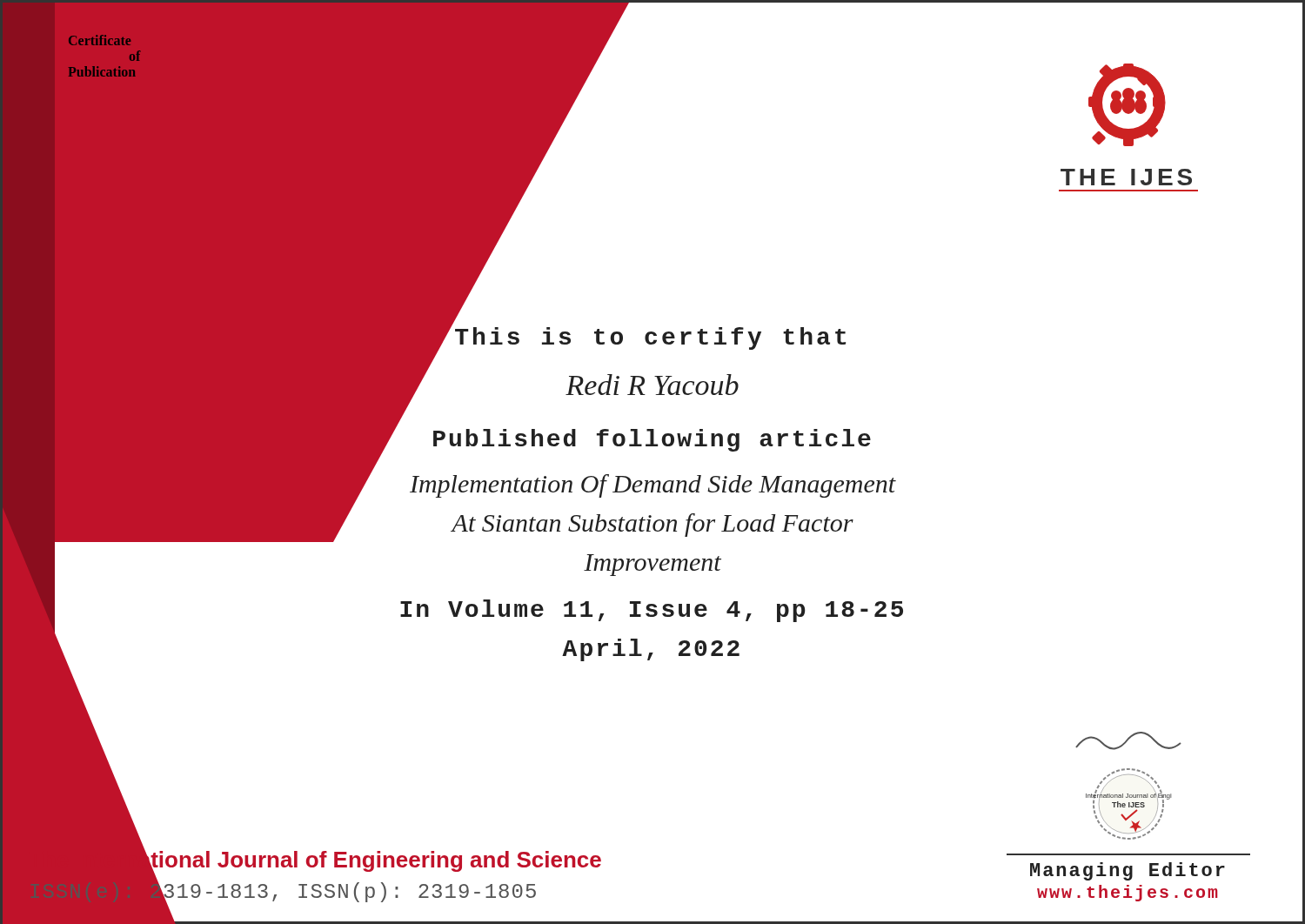Navigate to the text starting "This is to certify that"
Image resolution: width=1305 pixels, height=924 pixels.
[x=652, y=338]
